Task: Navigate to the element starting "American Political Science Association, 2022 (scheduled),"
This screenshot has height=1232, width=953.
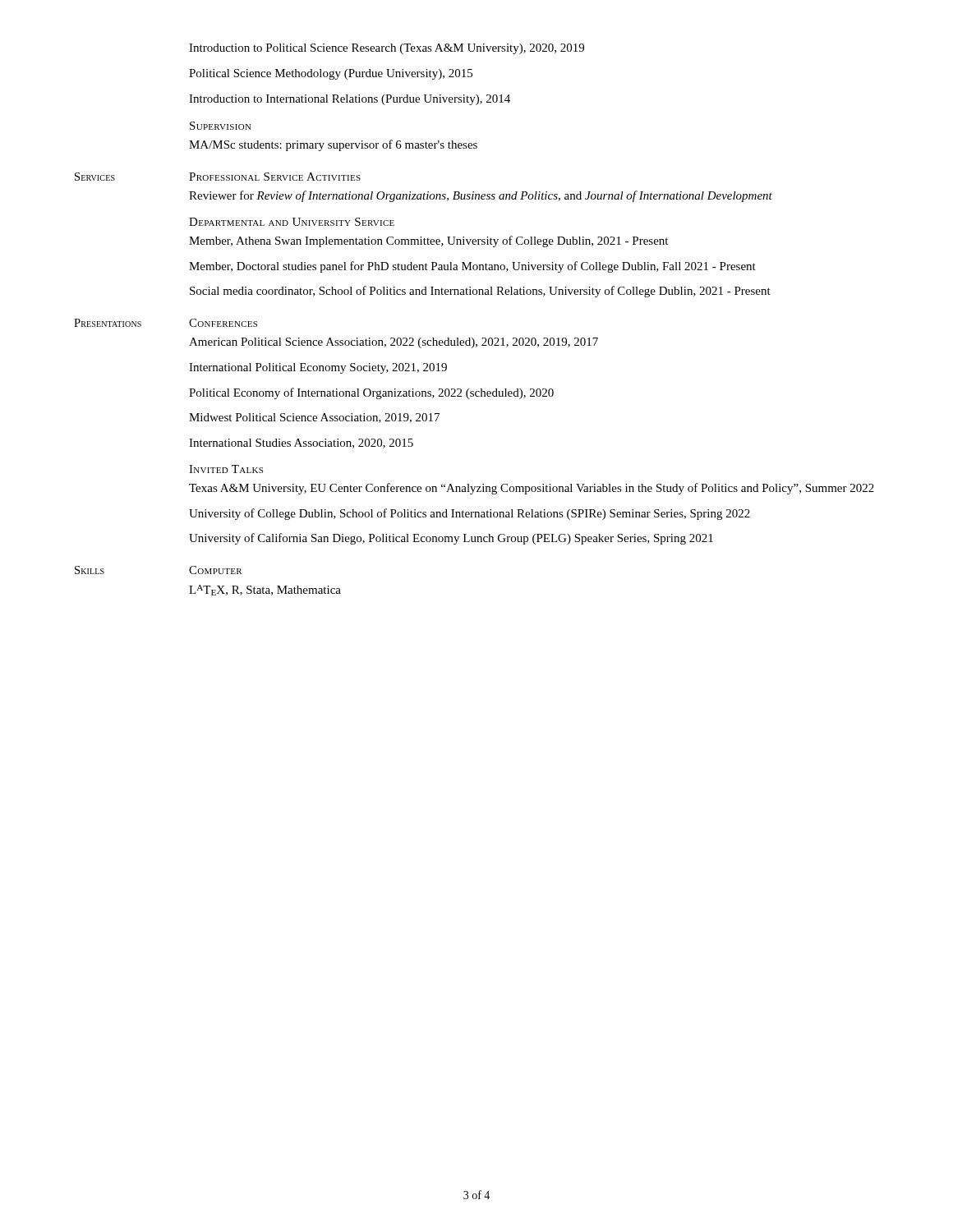Action: [394, 342]
